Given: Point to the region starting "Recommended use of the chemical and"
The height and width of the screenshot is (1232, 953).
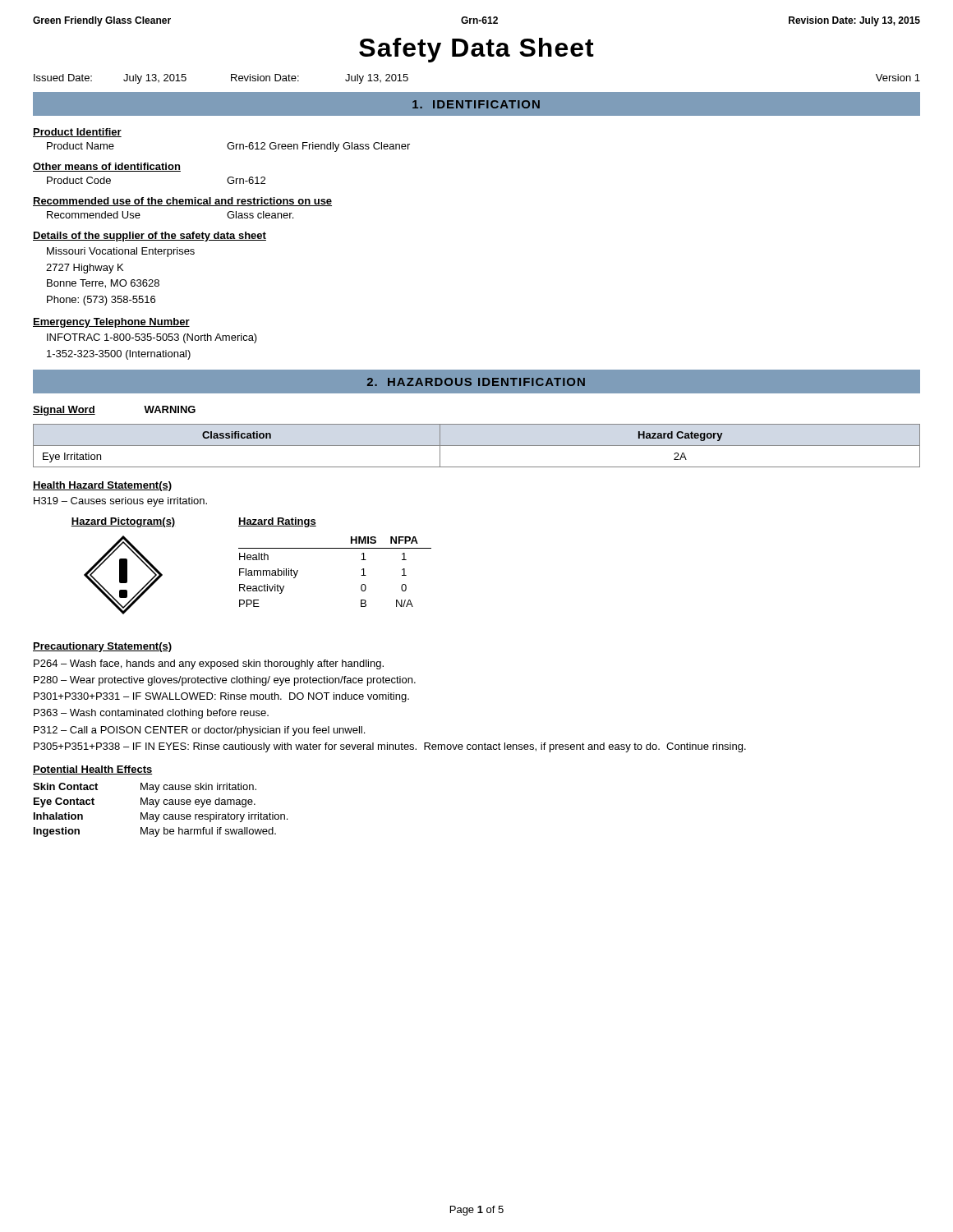Looking at the screenshot, I should point(182,202).
